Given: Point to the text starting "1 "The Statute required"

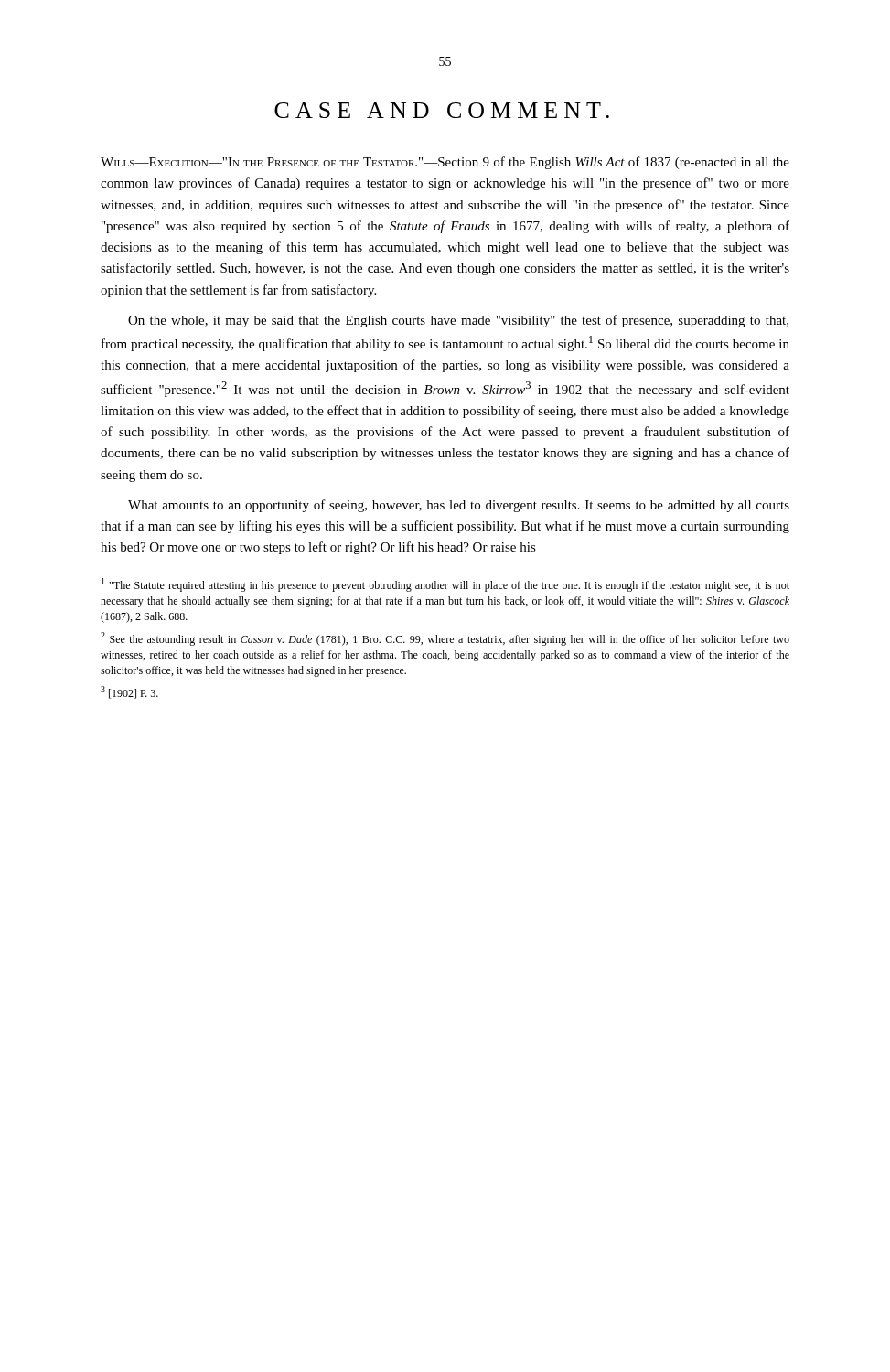Looking at the screenshot, I should click(445, 600).
